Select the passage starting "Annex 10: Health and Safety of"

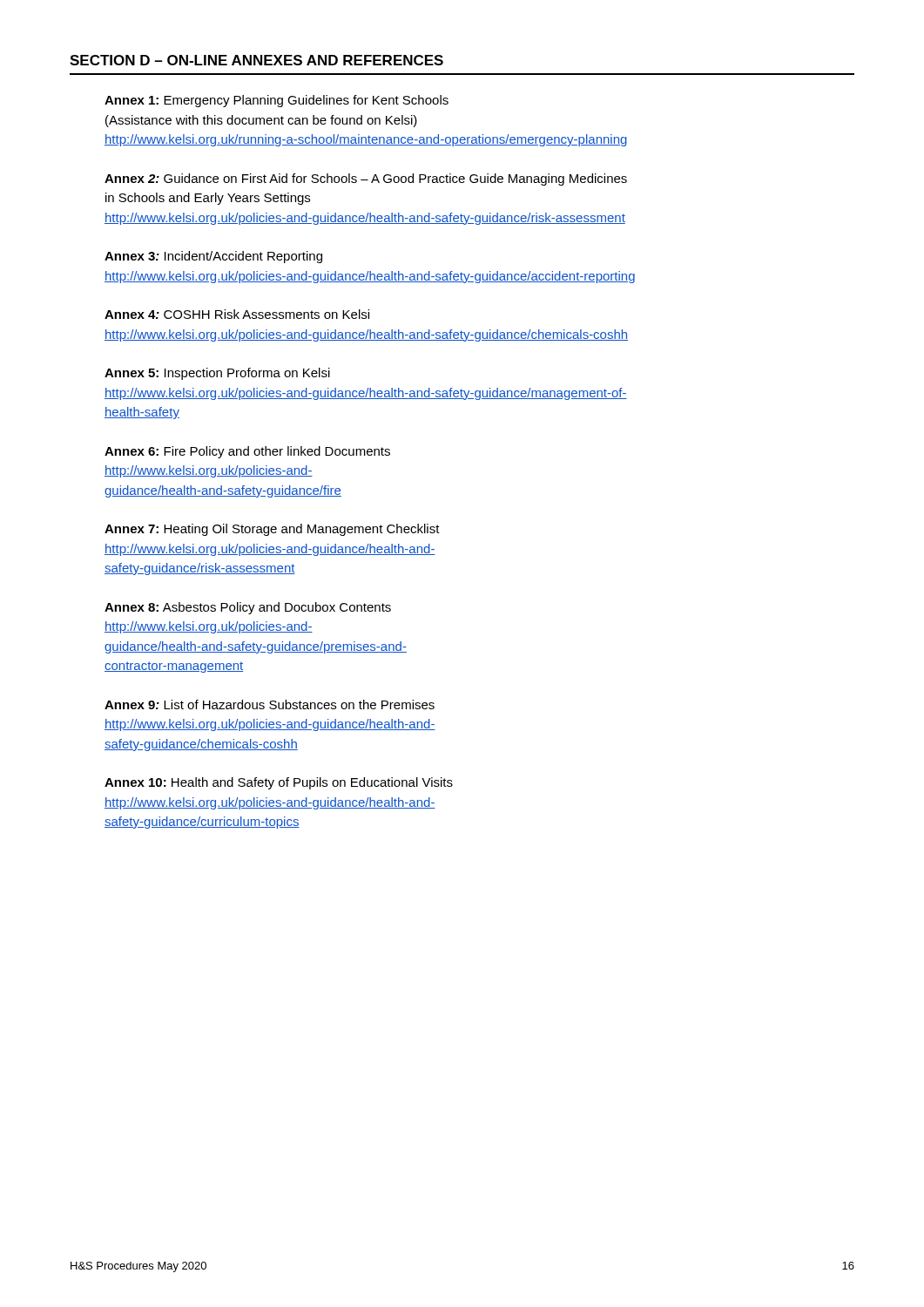279,783
